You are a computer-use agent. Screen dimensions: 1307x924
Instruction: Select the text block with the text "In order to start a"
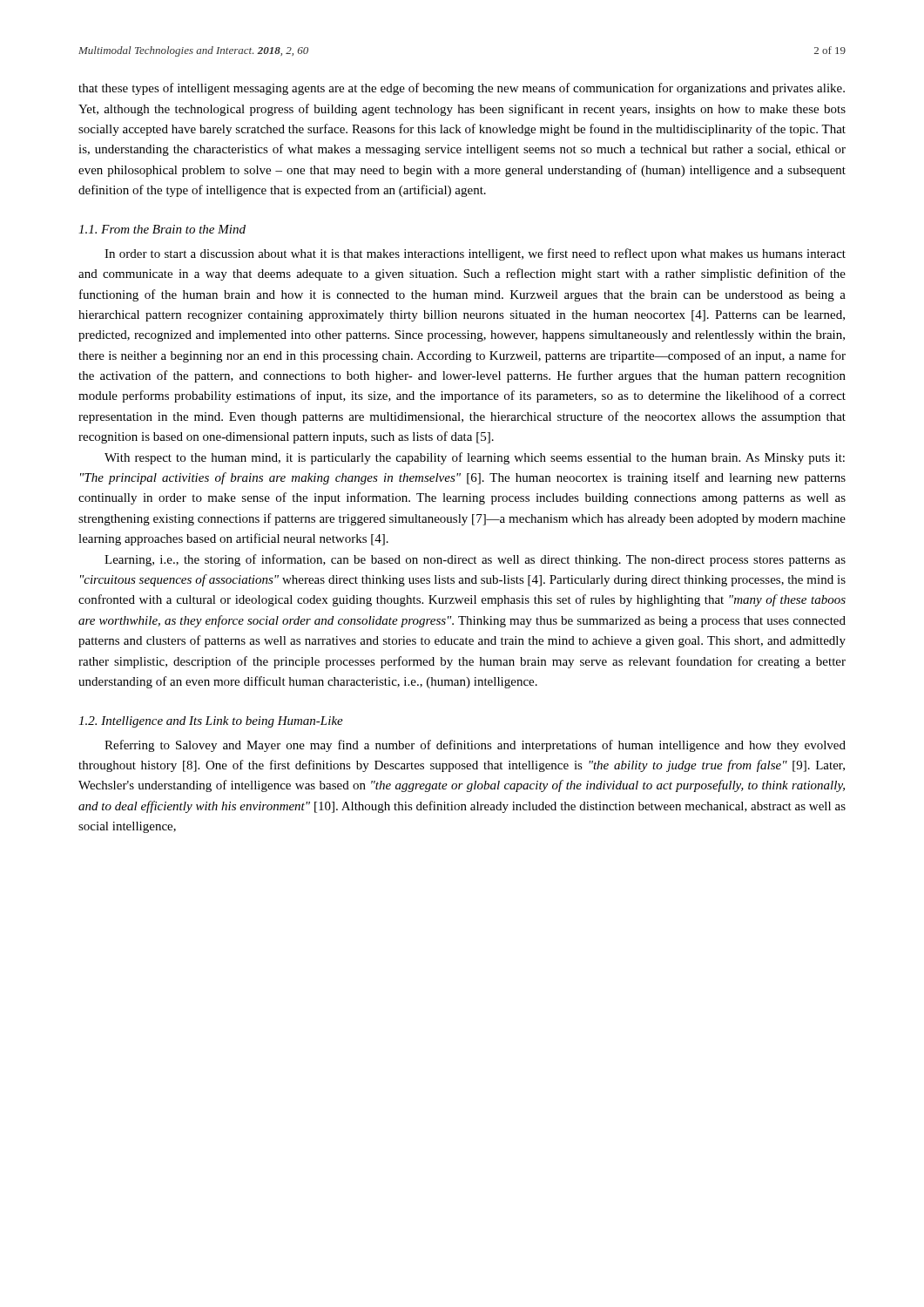point(462,468)
